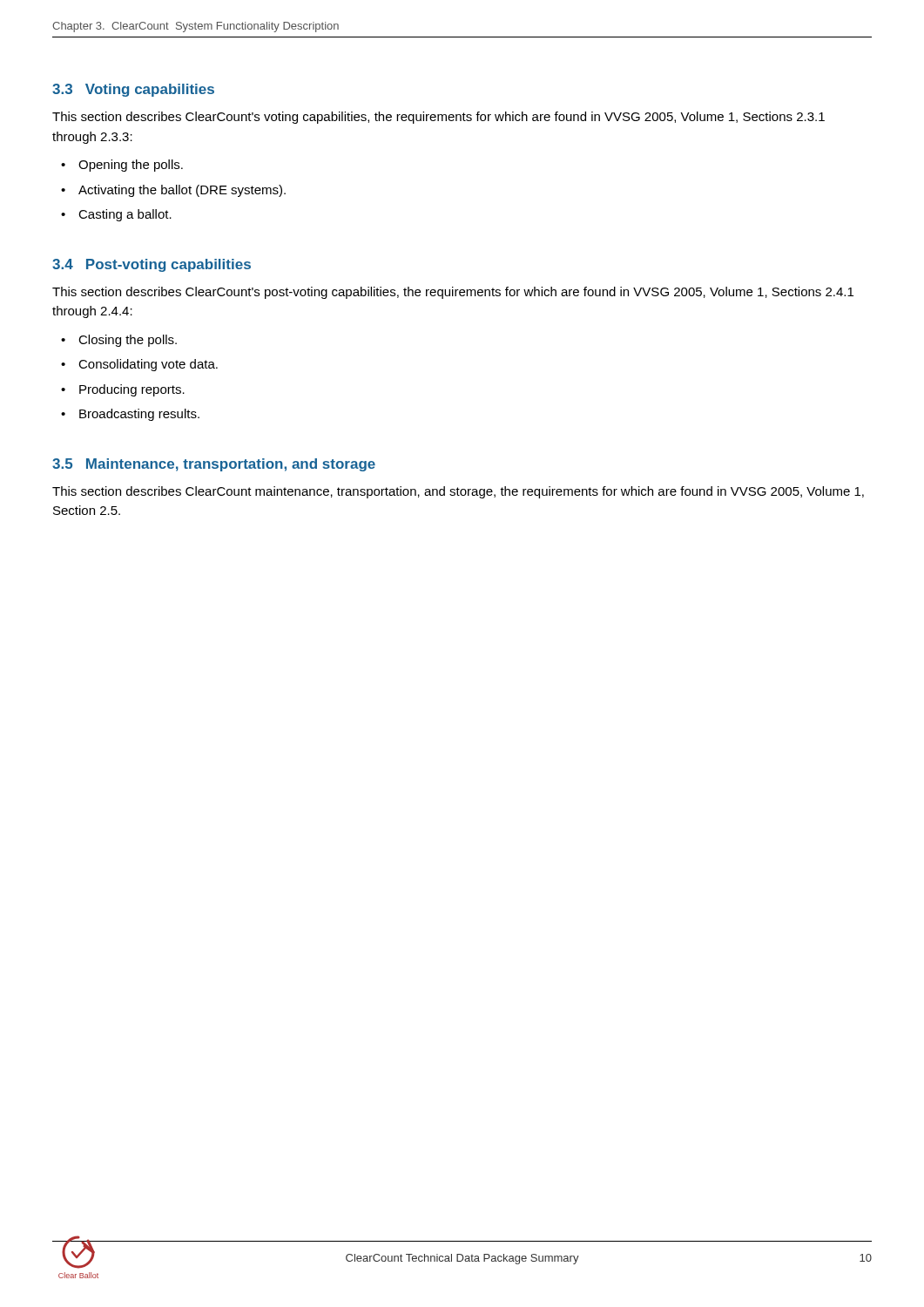The image size is (924, 1307).
Task: Point to the region starting "Activating the ballot (DRE systems)."
Action: pyautogui.click(x=183, y=189)
